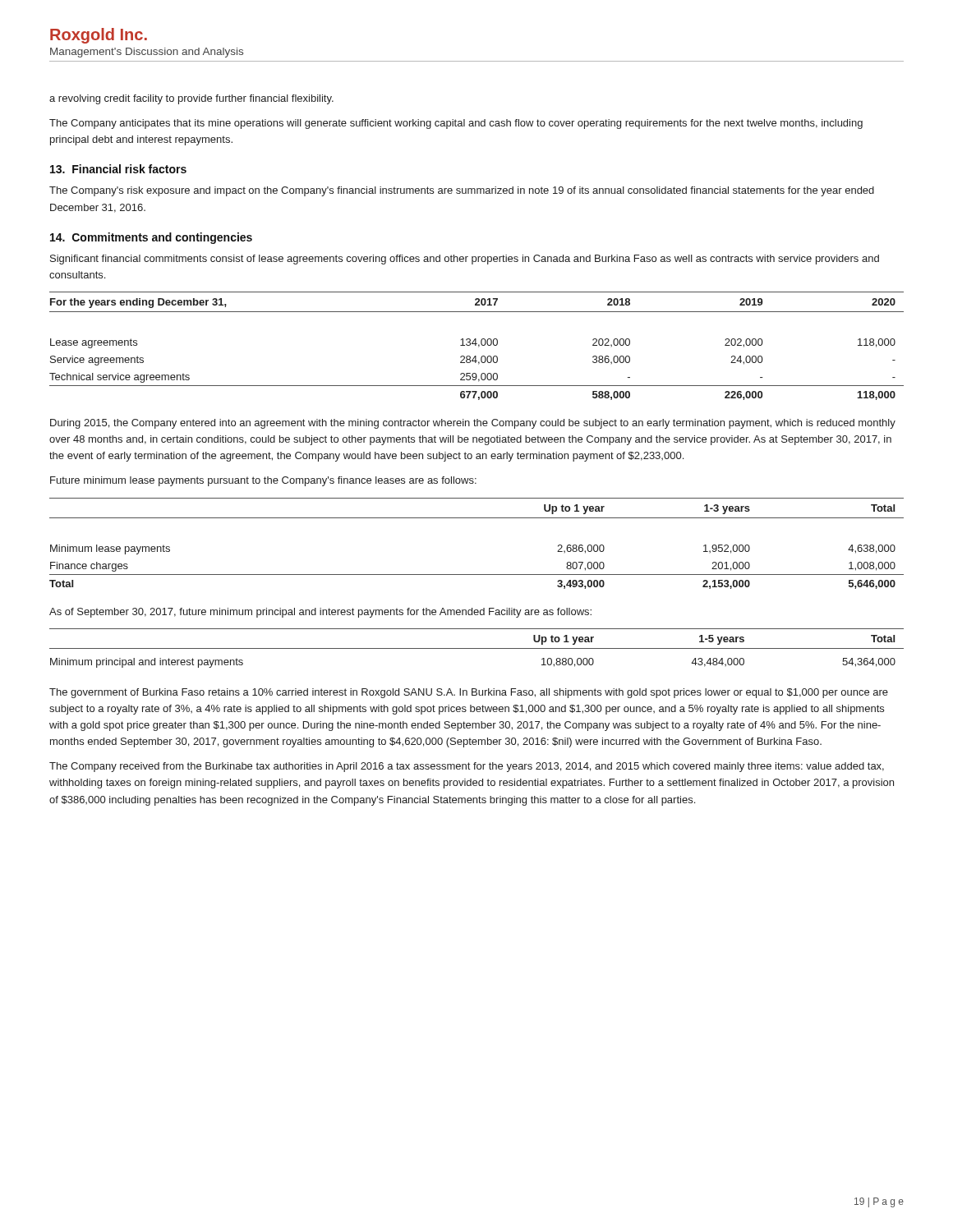Locate the table with the text "For the years ending December"
Image resolution: width=953 pixels, height=1232 pixels.
click(x=476, y=347)
